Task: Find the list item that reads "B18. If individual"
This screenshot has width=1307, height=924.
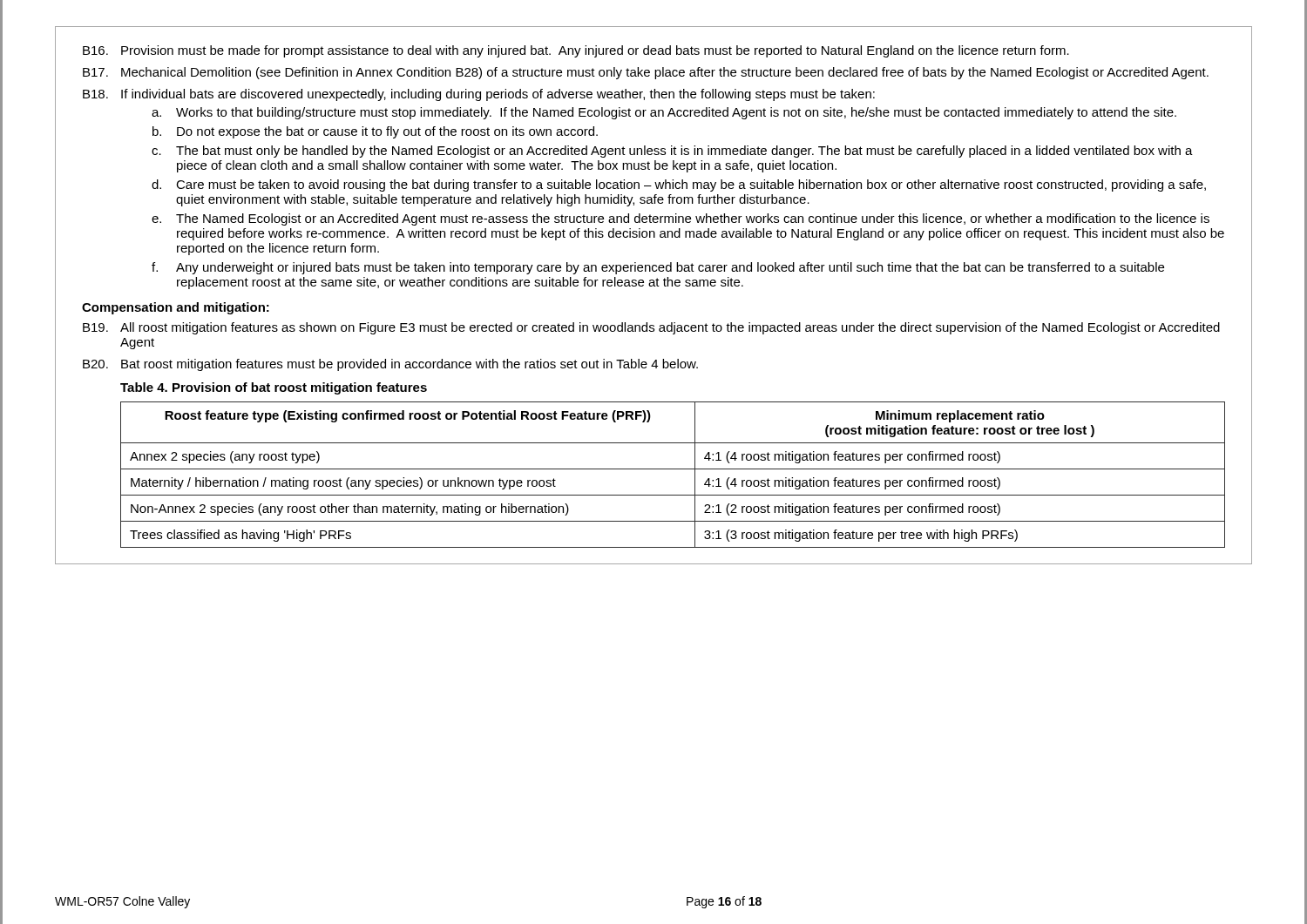Action: click(x=479, y=94)
